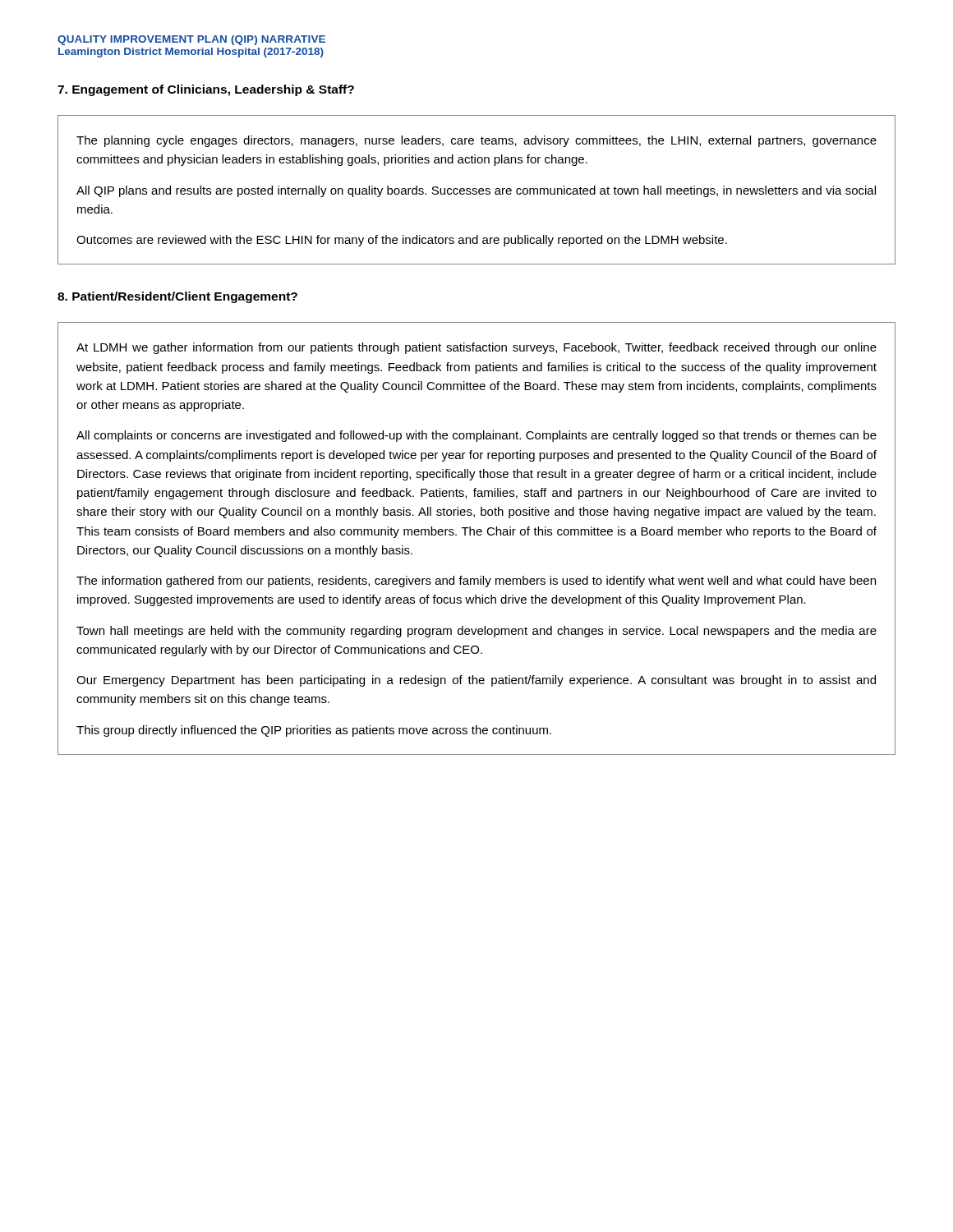The width and height of the screenshot is (953, 1232).
Task: Point to the section header beginning "7. Engagement of Clinicians,"
Action: tap(206, 89)
